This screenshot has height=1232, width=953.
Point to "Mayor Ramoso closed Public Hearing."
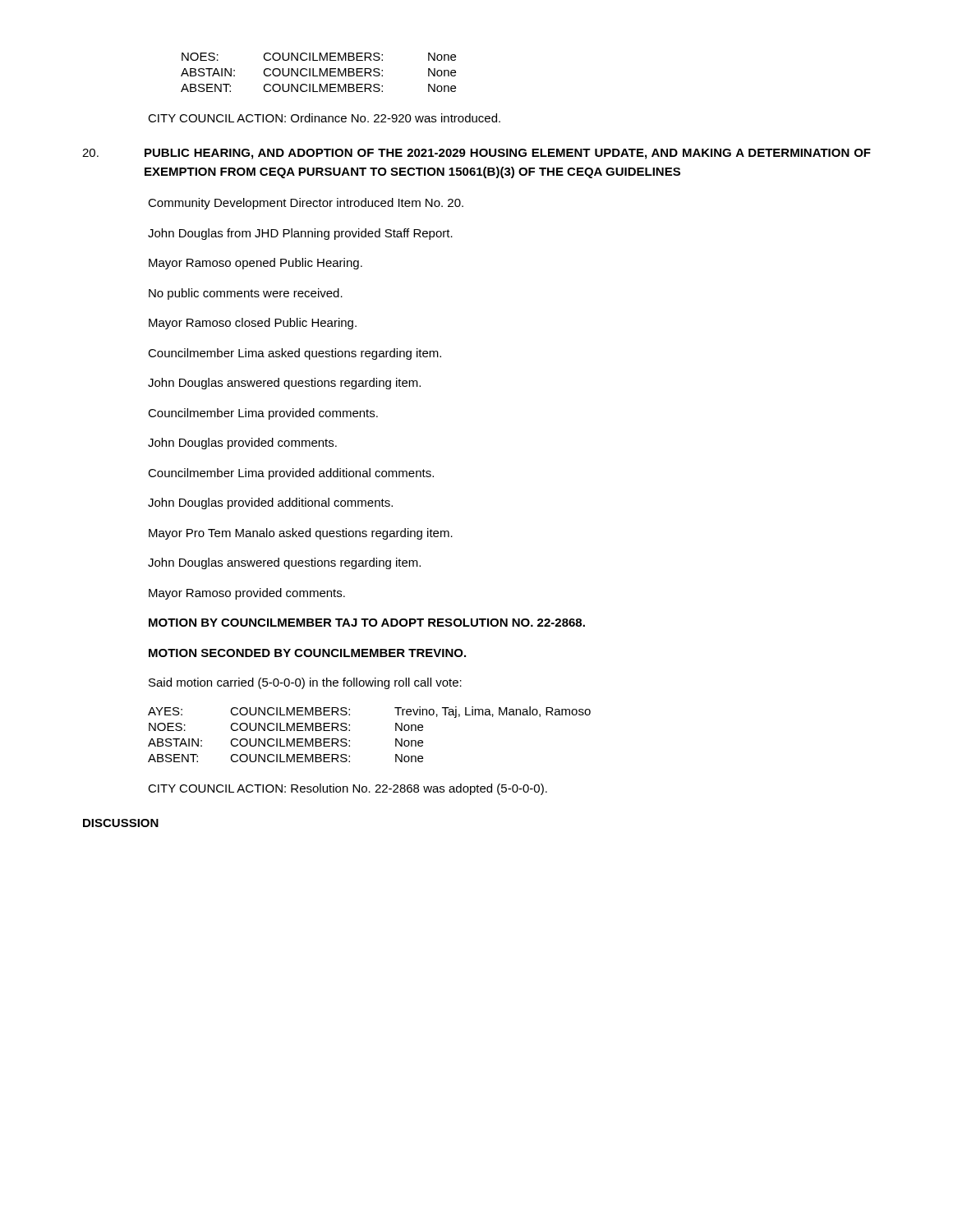click(253, 322)
